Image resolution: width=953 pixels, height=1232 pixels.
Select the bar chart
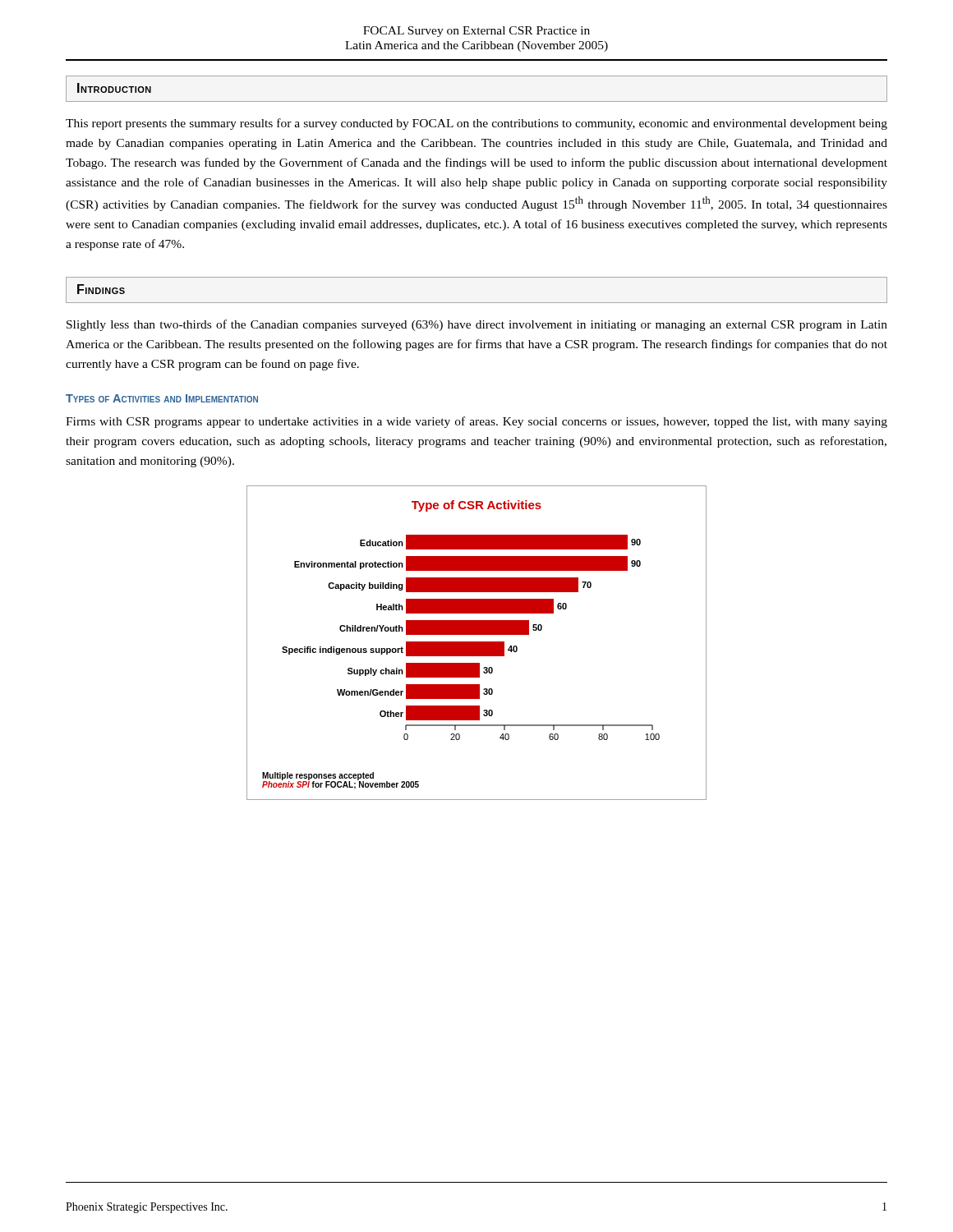click(476, 643)
